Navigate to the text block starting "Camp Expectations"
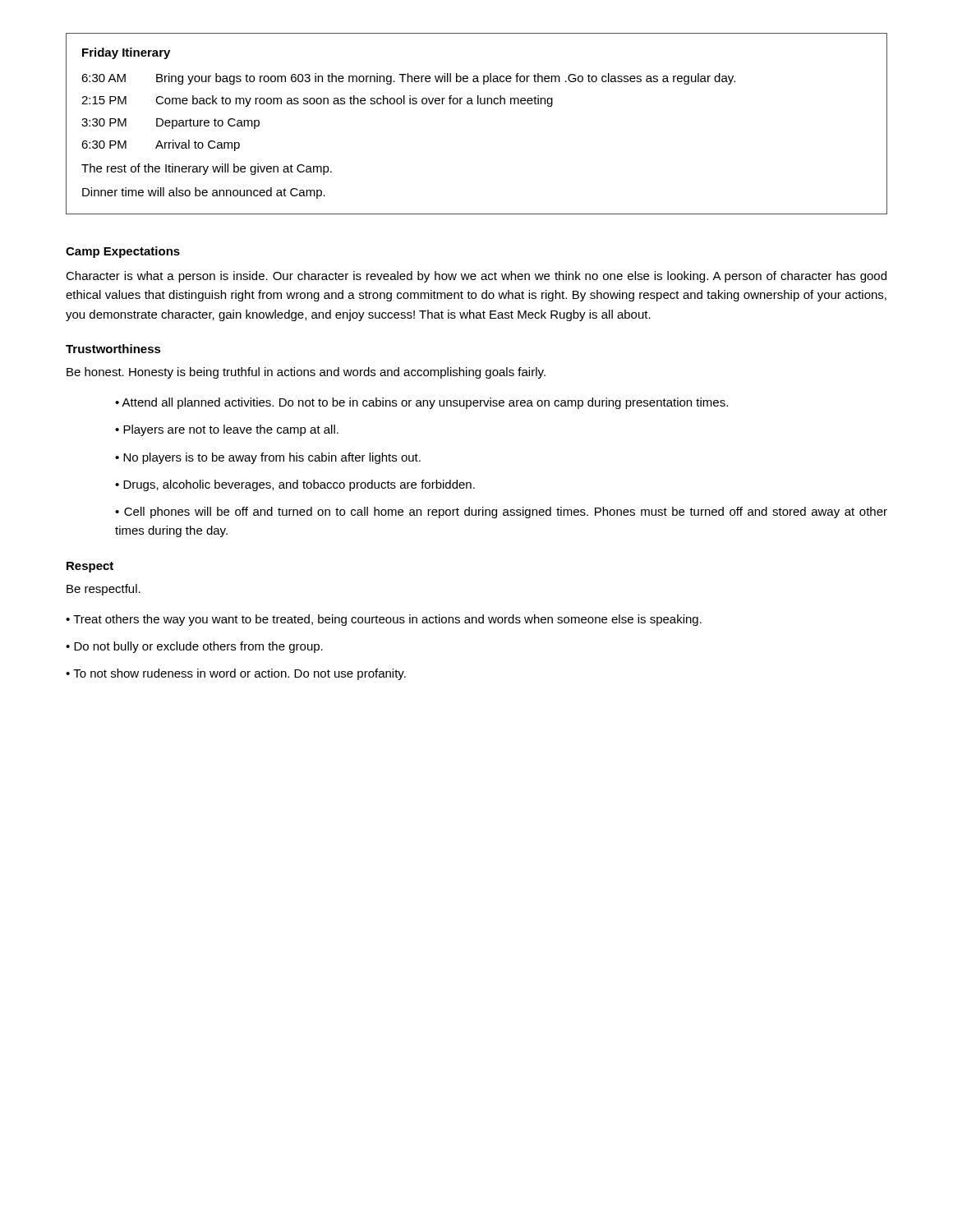 [x=123, y=251]
